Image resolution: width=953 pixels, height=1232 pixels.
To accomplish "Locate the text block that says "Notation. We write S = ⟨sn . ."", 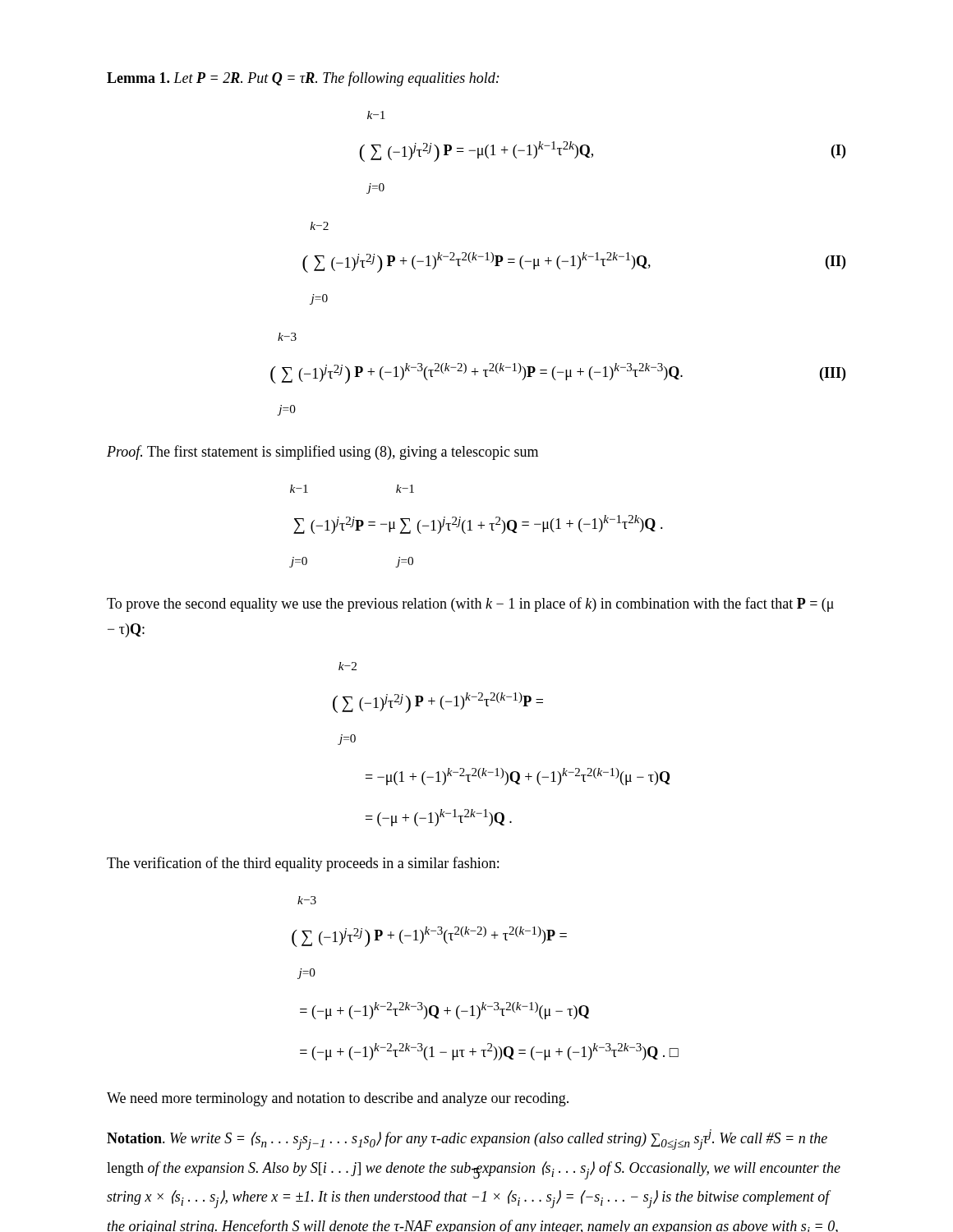I will coord(474,1179).
